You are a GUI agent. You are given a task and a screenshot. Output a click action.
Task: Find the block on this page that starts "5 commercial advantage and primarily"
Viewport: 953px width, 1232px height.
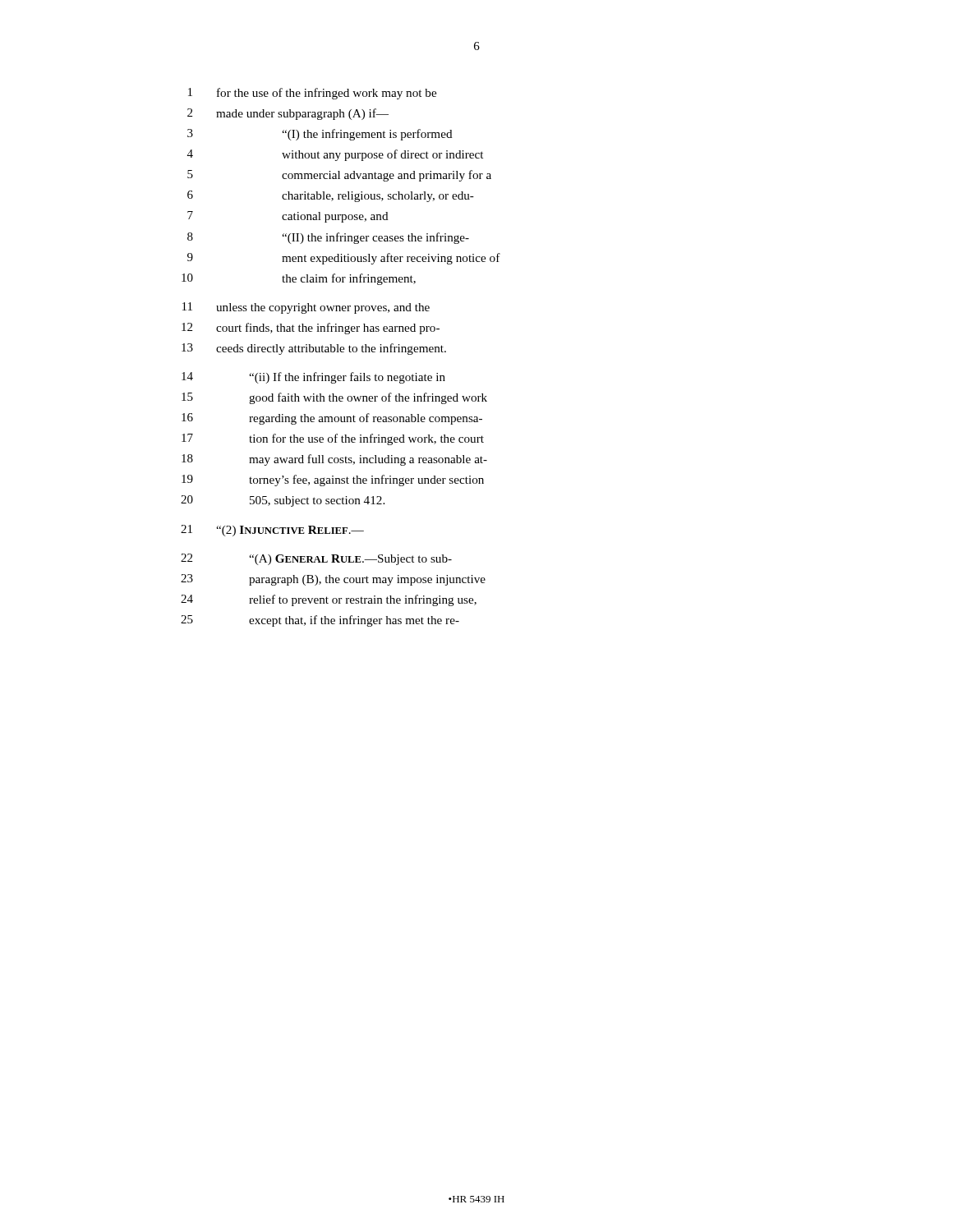click(501, 175)
